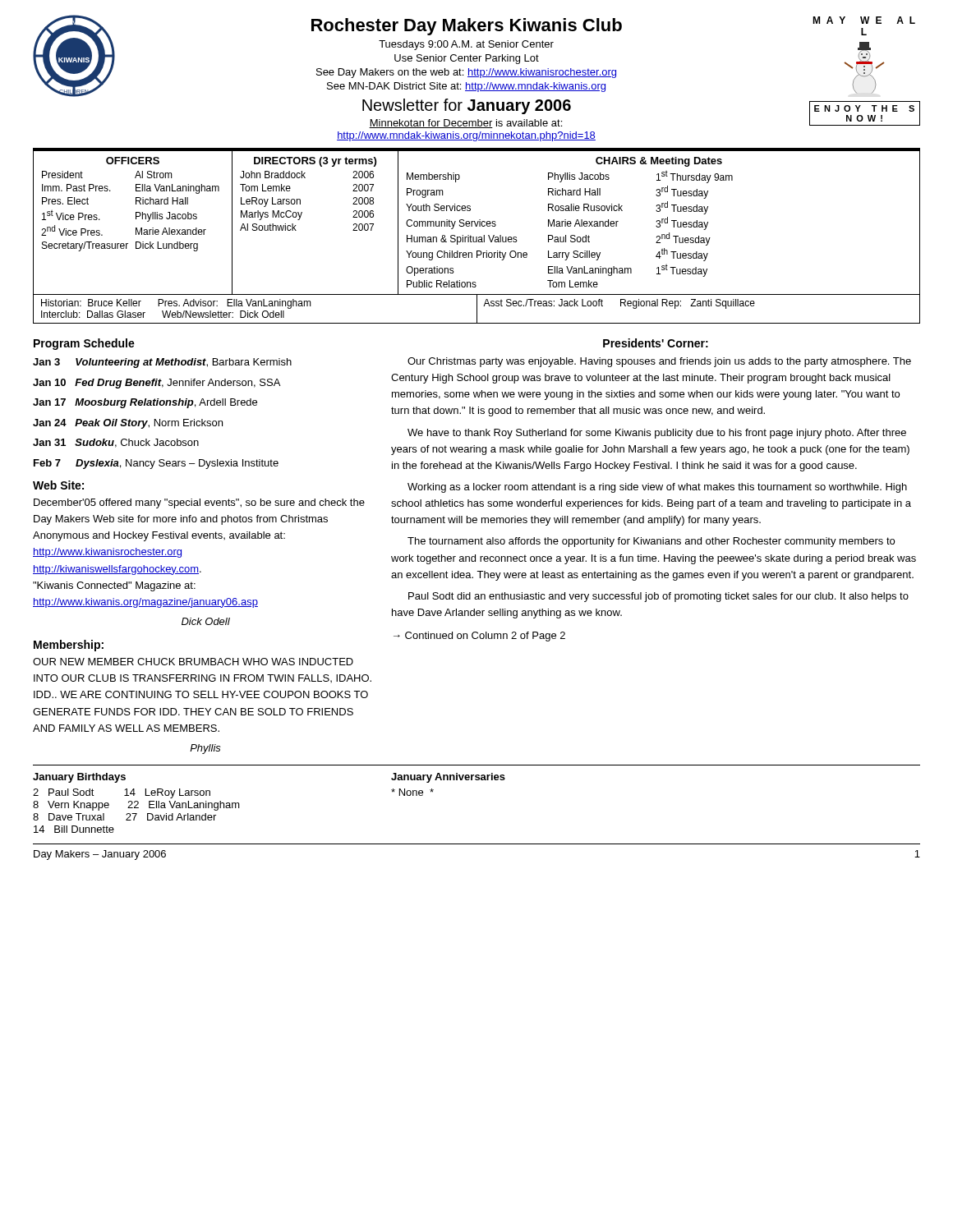
Task: Click on the text block that says "Historian: Bruce Keller Pres. Advisor: Ella"
Action: [x=476, y=309]
